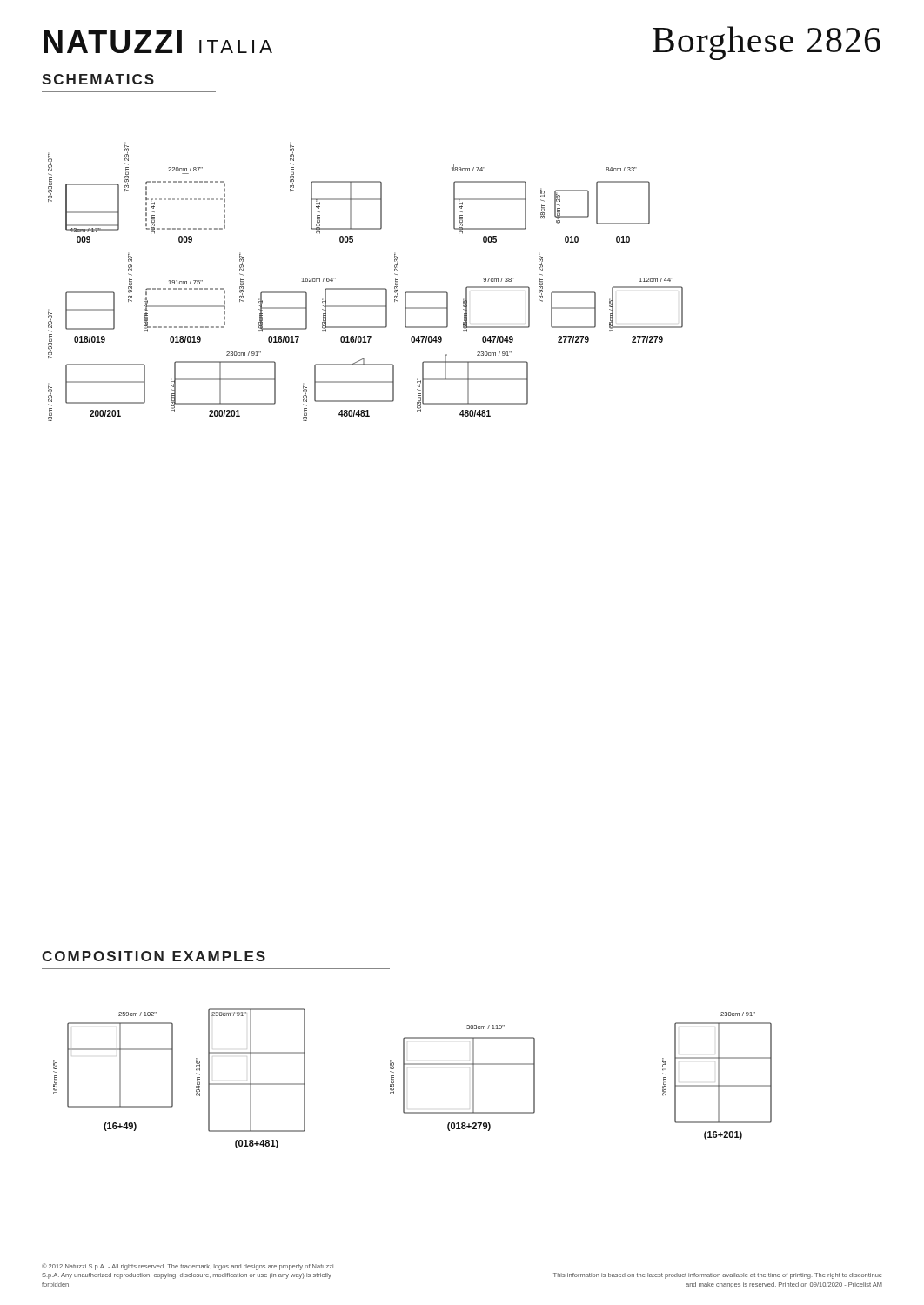Image resolution: width=924 pixels, height=1305 pixels.
Task: Select the text block starting "Borghese 2826"
Action: 767,40
